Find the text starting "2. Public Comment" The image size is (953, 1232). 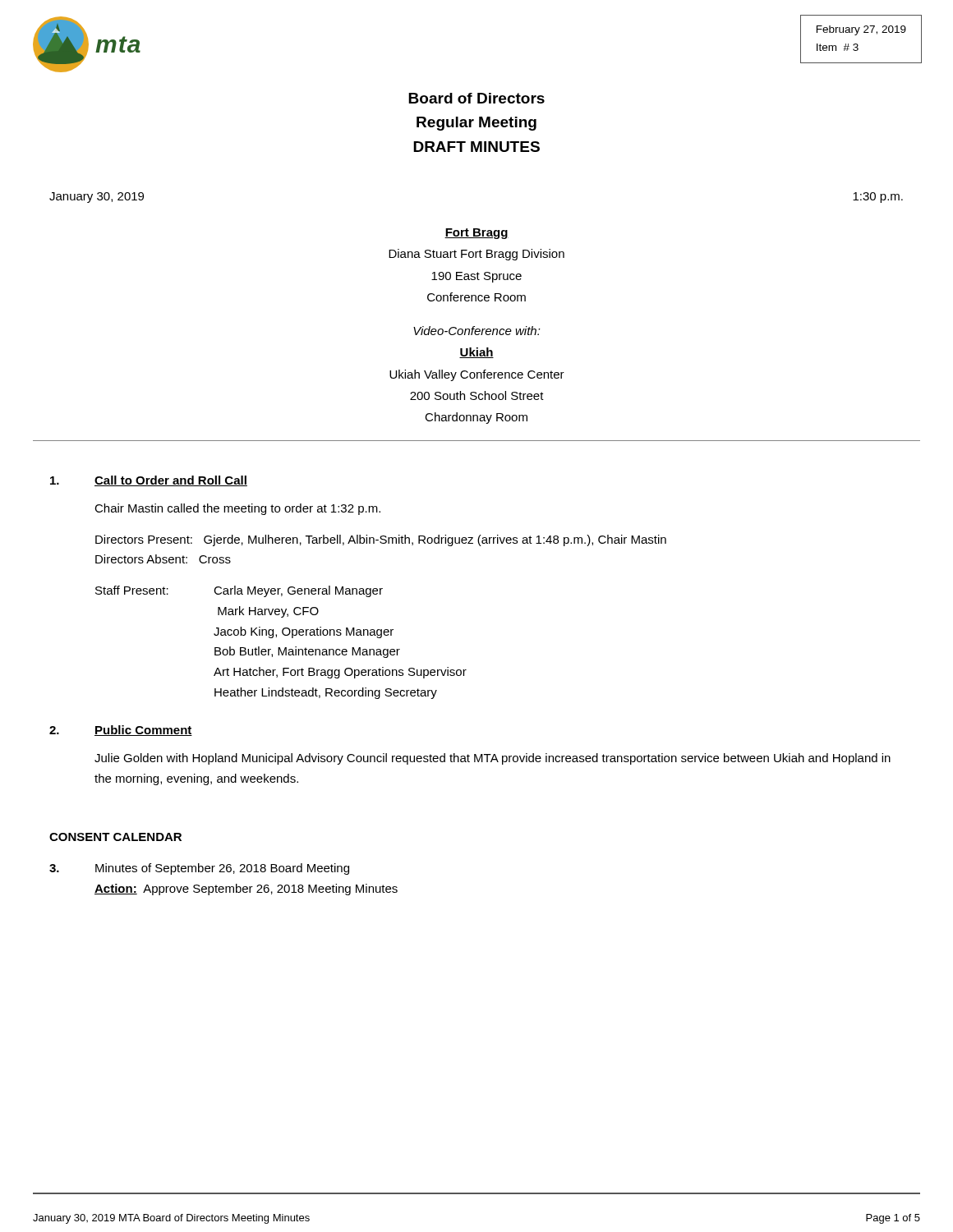(121, 730)
